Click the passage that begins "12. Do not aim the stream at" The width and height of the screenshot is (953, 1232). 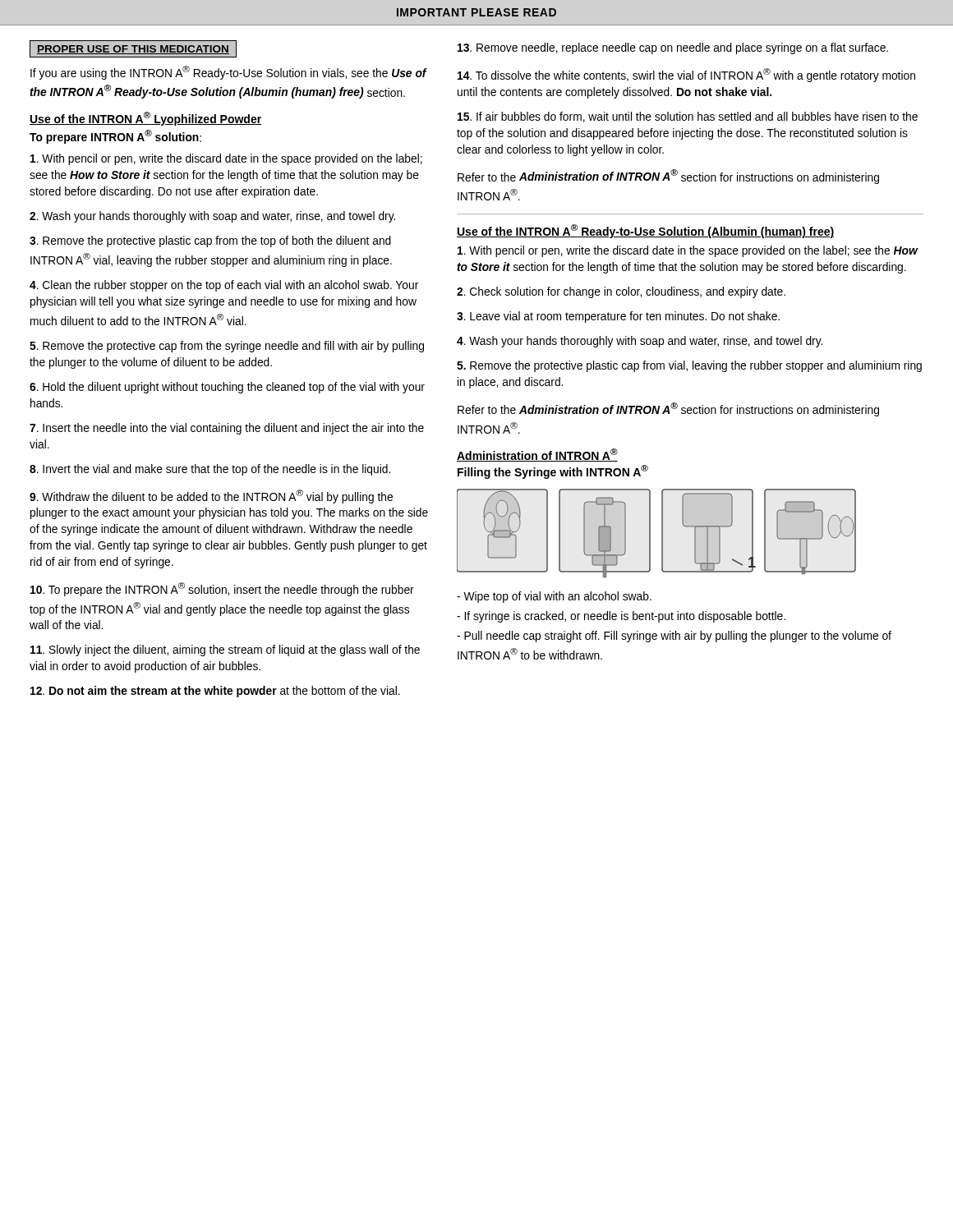[x=231, y=692]
